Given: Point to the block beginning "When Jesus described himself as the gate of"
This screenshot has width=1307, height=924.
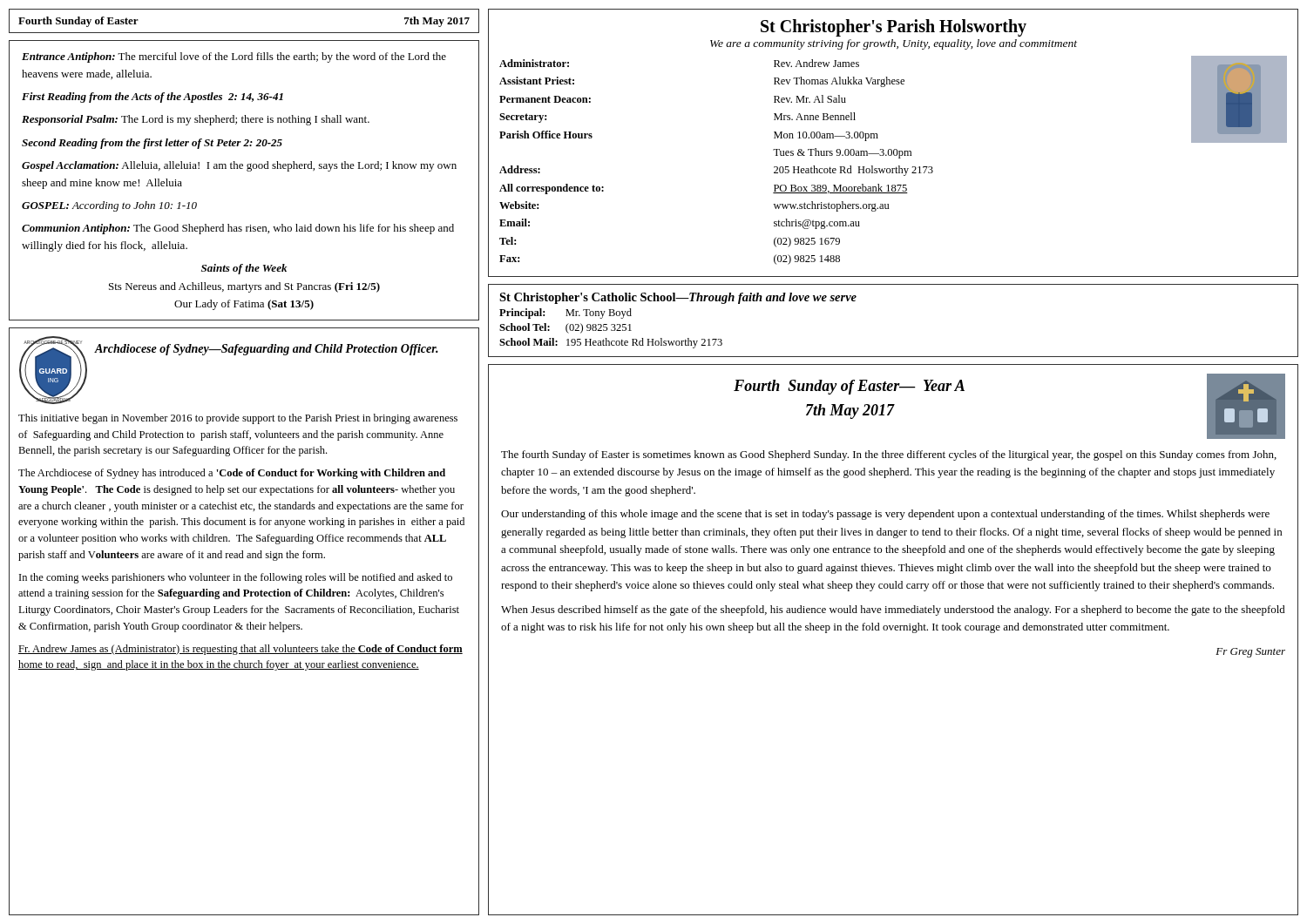Looking at the screenshot, I should click(x=893, y=618).
